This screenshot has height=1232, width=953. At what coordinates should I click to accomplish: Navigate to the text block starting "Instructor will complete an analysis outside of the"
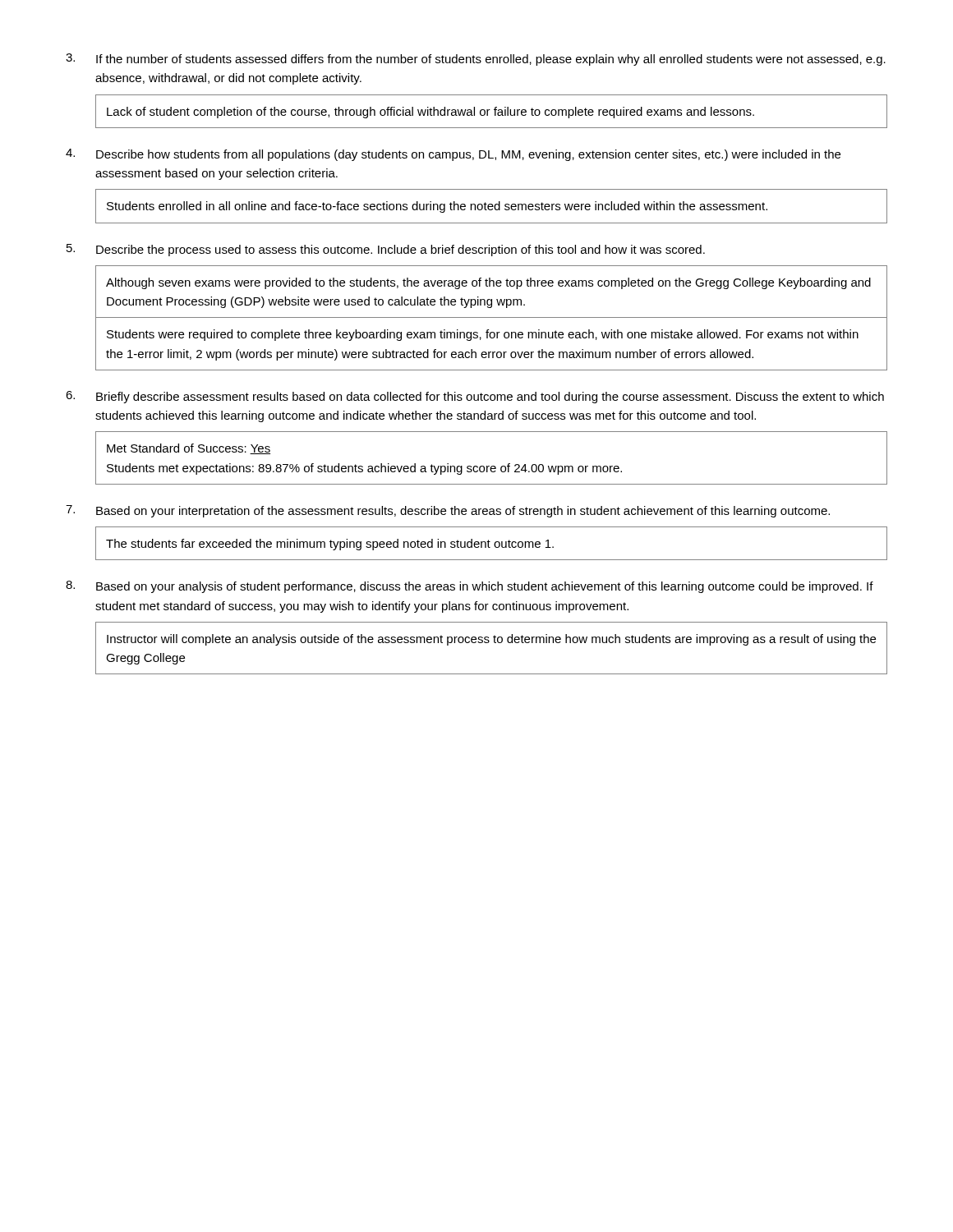(x=491, y=648)
